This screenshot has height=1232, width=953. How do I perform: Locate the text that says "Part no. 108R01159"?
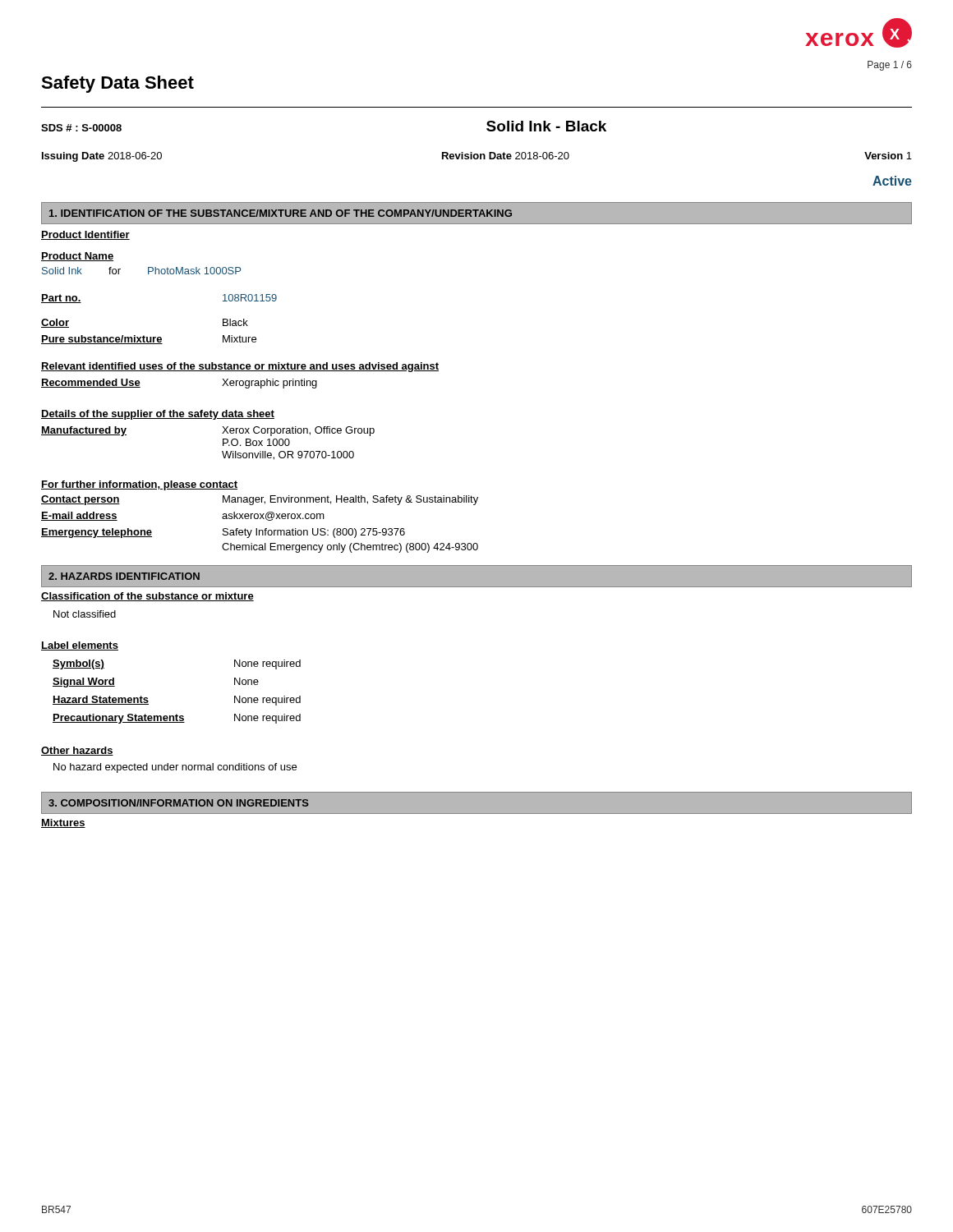click(60, 299)
